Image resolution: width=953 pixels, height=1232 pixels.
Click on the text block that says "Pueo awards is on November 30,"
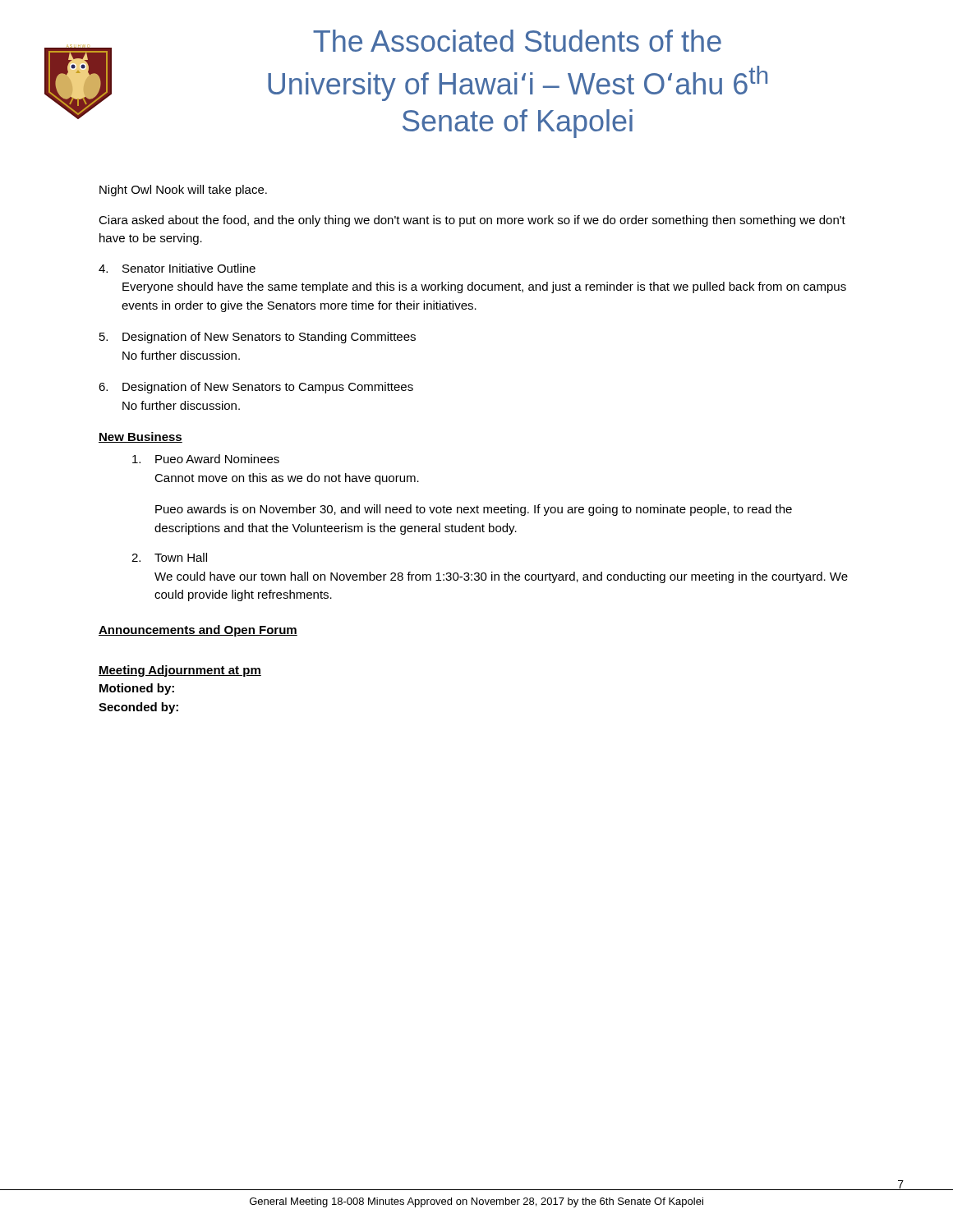(473, 518)
